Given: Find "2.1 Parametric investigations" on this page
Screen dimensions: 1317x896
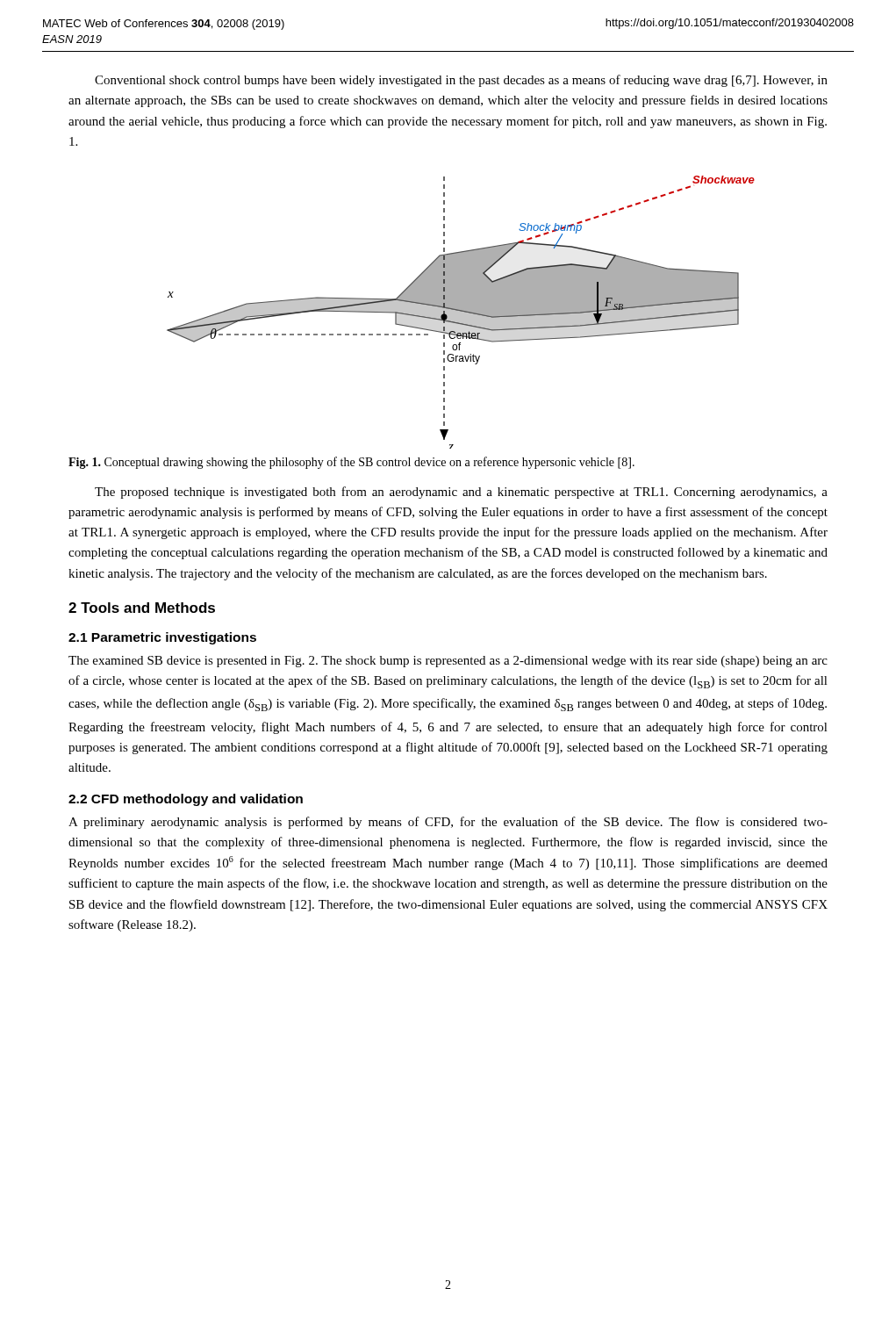Looking at the screenshot, I should pos(163,637).
